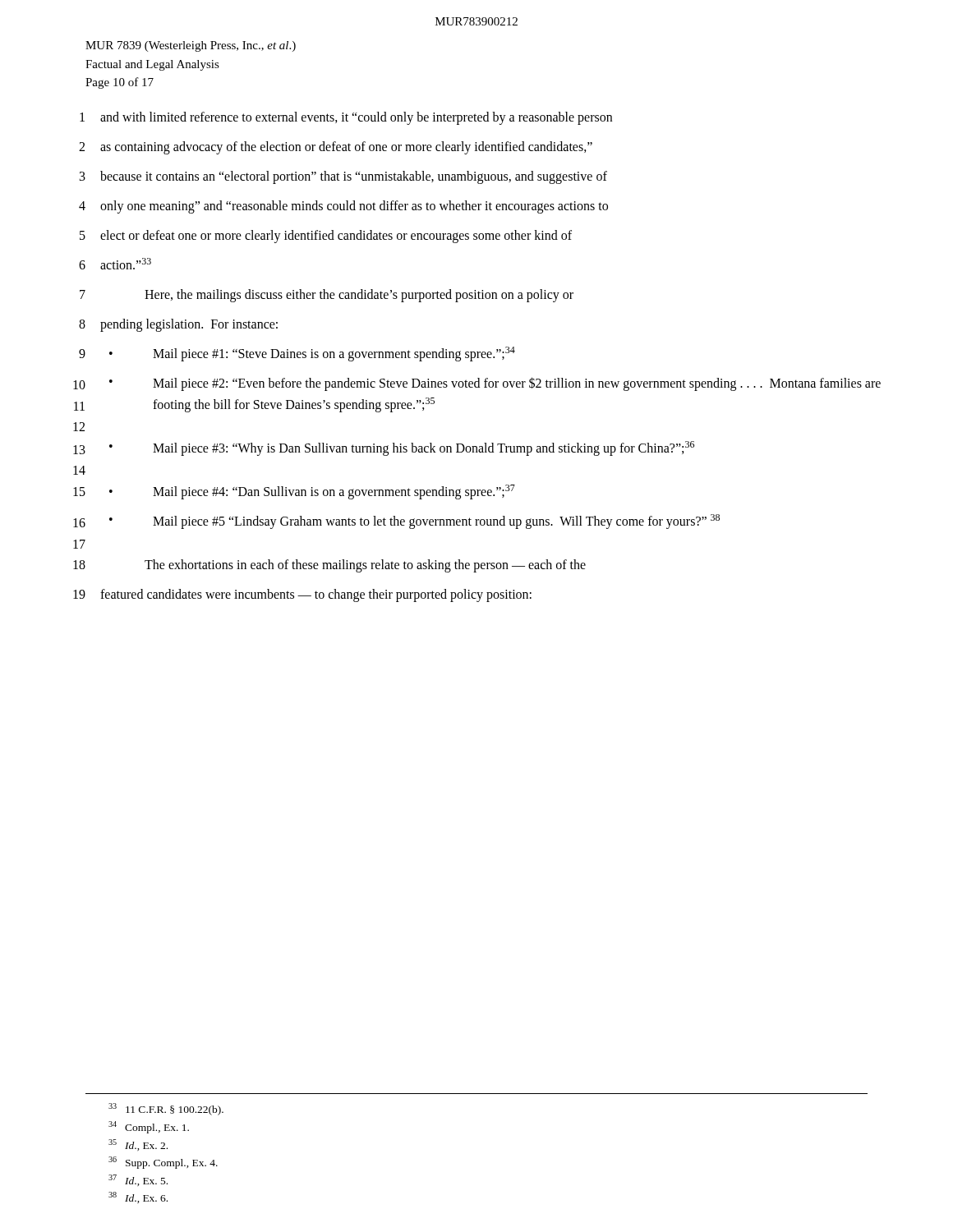The image size is (953, 1232).
Task: Locate the passage starting "34 Compl., Ex."
Action: click(149, 1127)
